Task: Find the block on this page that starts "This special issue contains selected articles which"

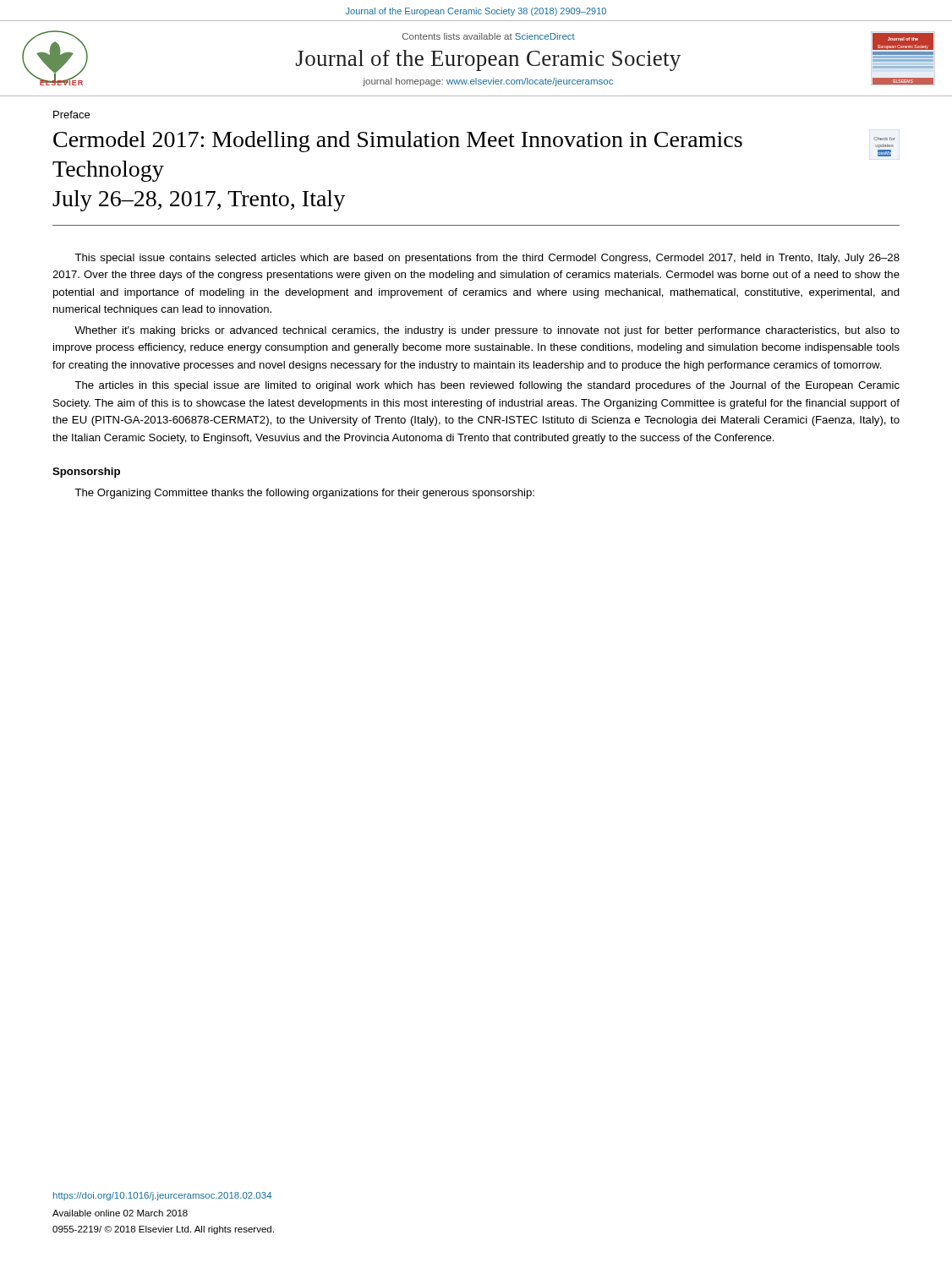Action: pyautogui.click(x=476, y=348)
